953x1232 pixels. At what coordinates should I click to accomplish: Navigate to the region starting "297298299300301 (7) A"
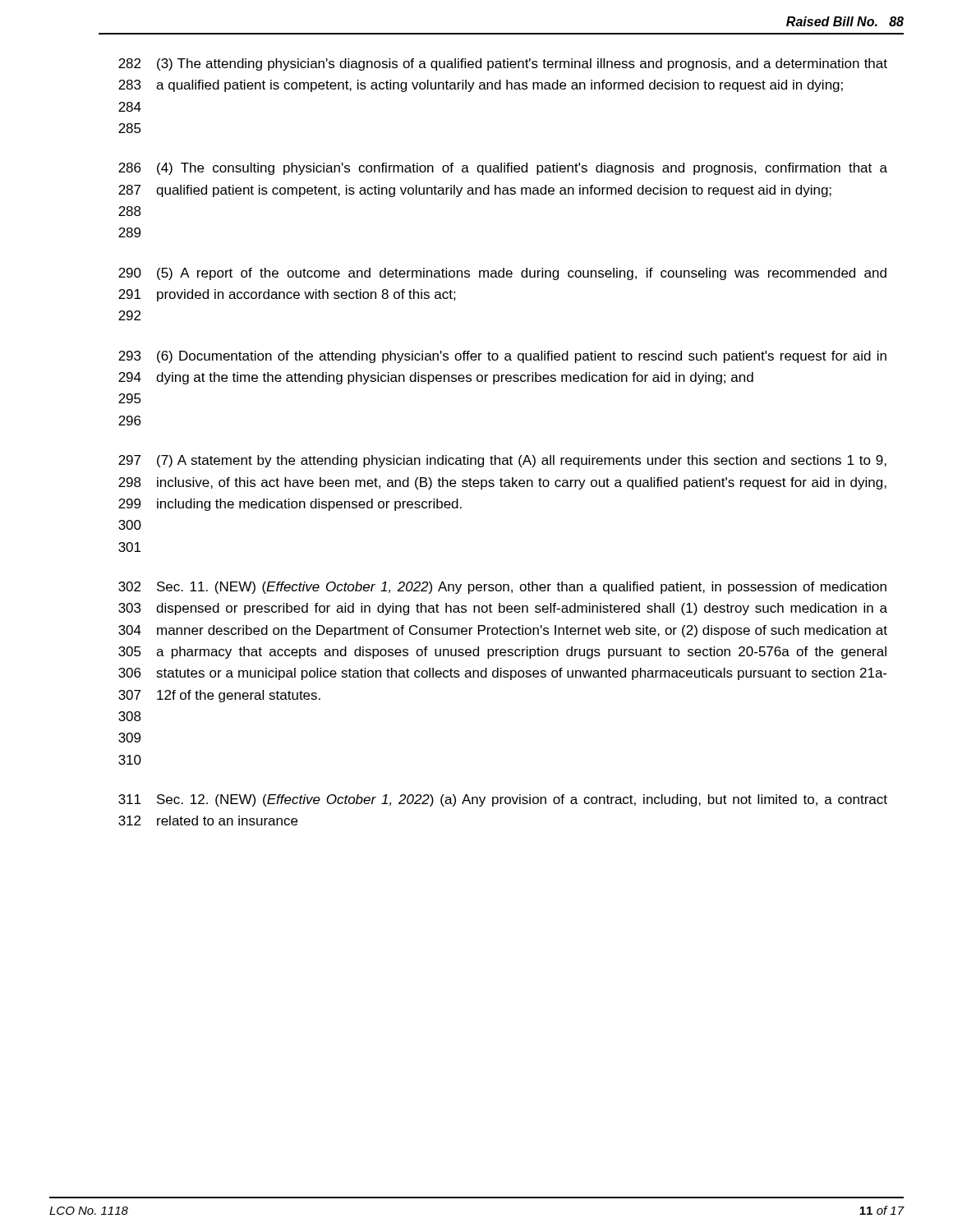pos(502,461)
